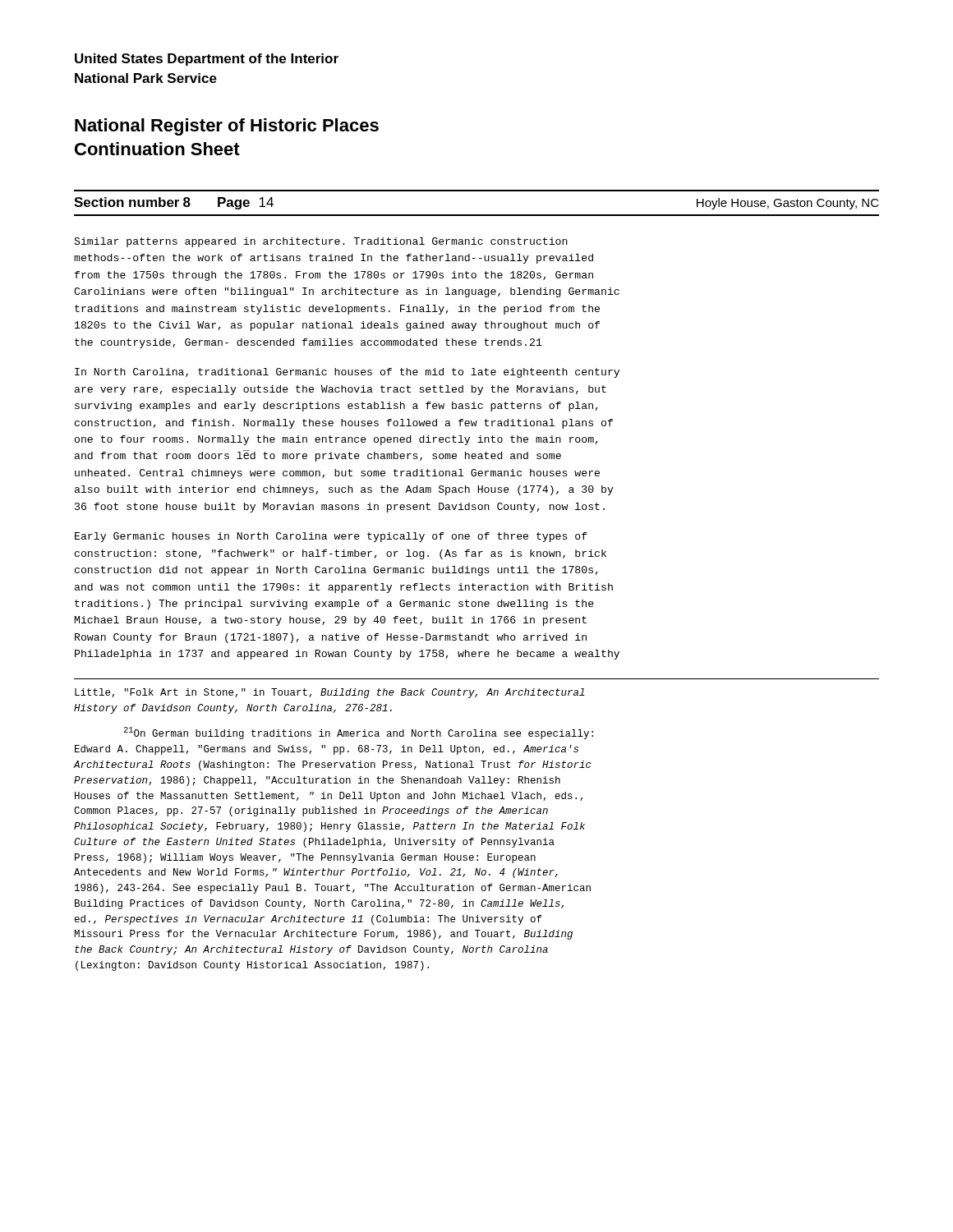
Task: Select the text starting "National Register of"
Action: (227, 127)
